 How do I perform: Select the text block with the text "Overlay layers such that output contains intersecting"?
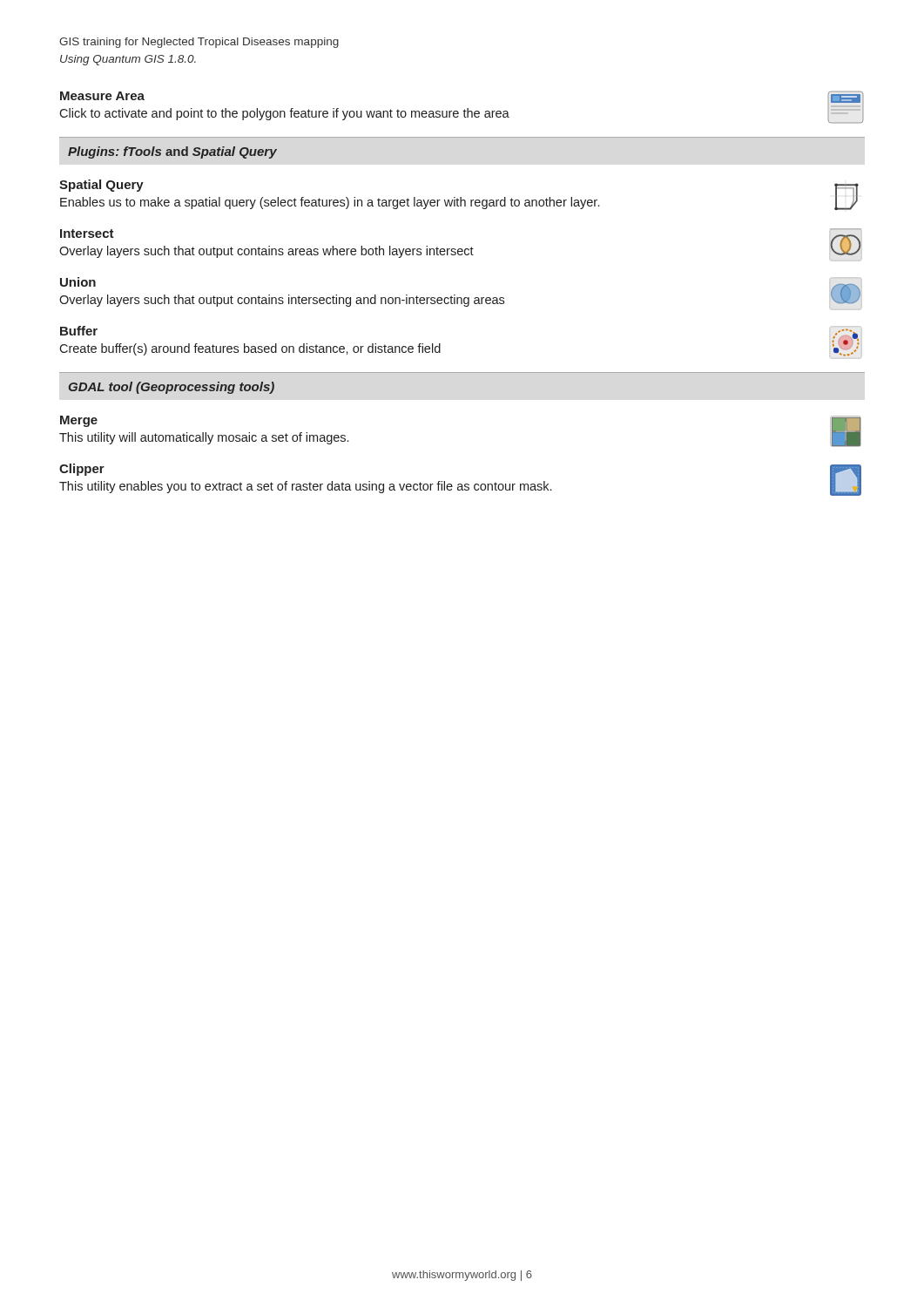tap(436, 300)
